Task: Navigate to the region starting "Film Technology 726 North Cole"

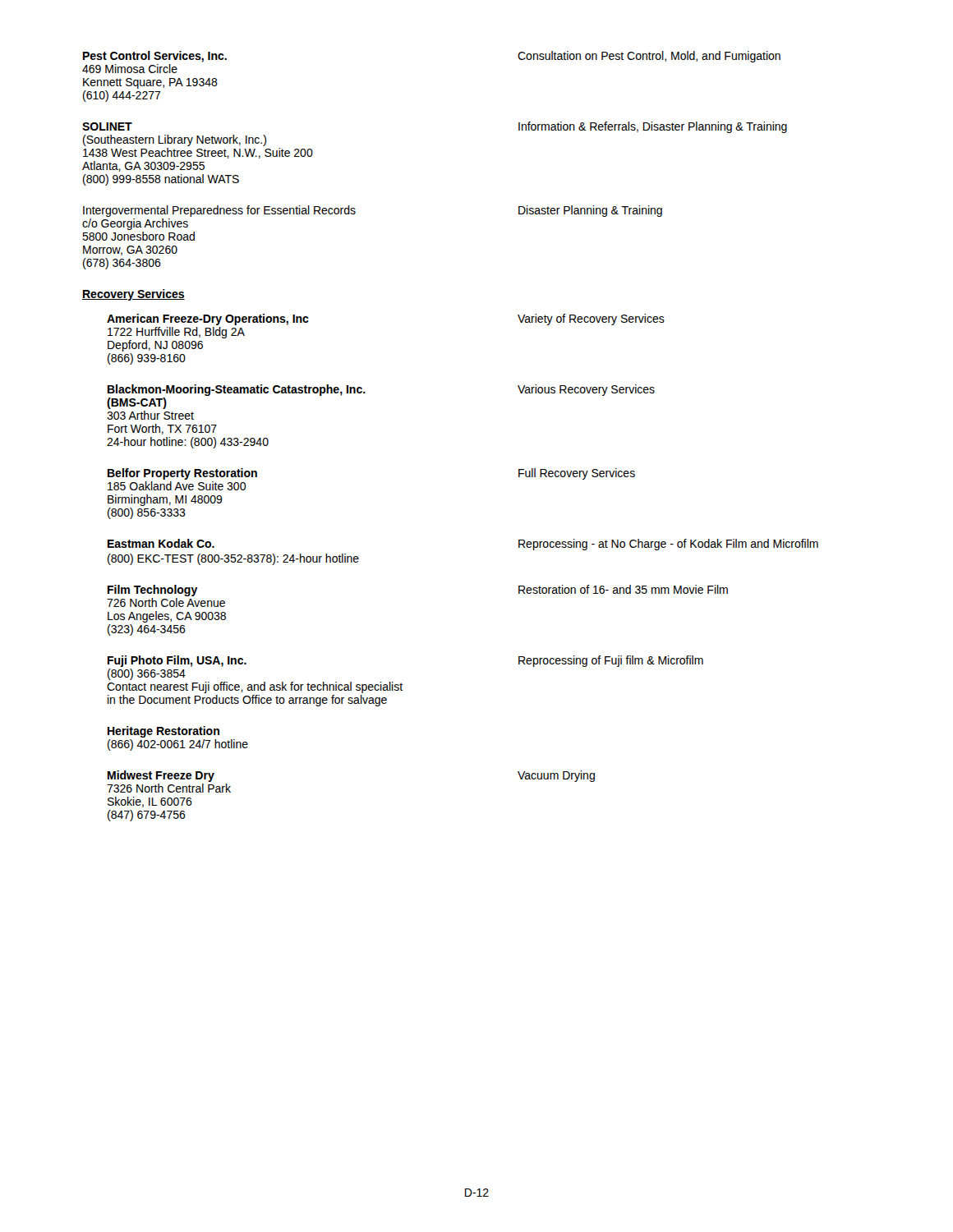Action: click(x=147, y=590)
